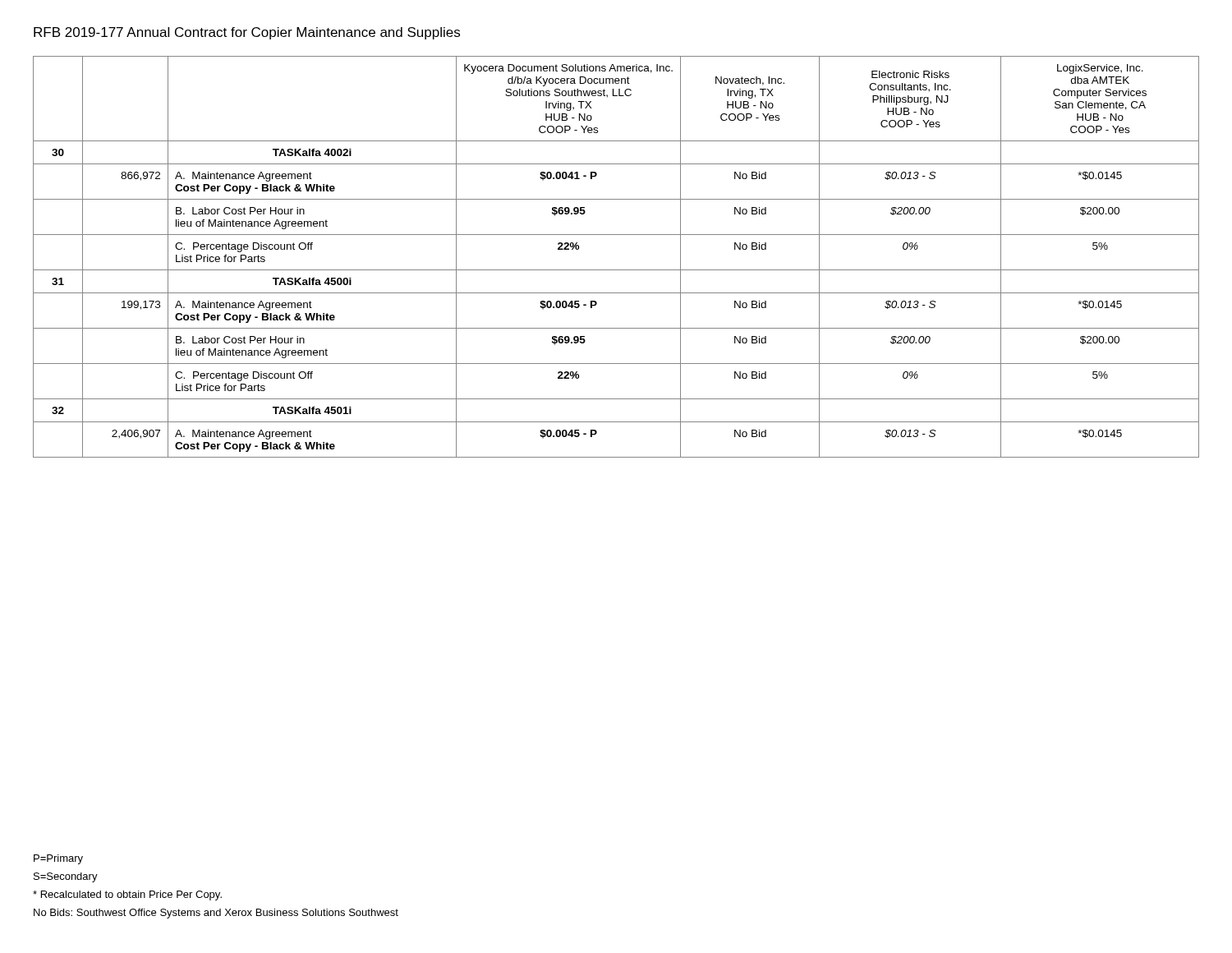Click on the title that says "RFB 2019-177 Annual"
The height and width of the screenshot is (953, 1232).
247,32
